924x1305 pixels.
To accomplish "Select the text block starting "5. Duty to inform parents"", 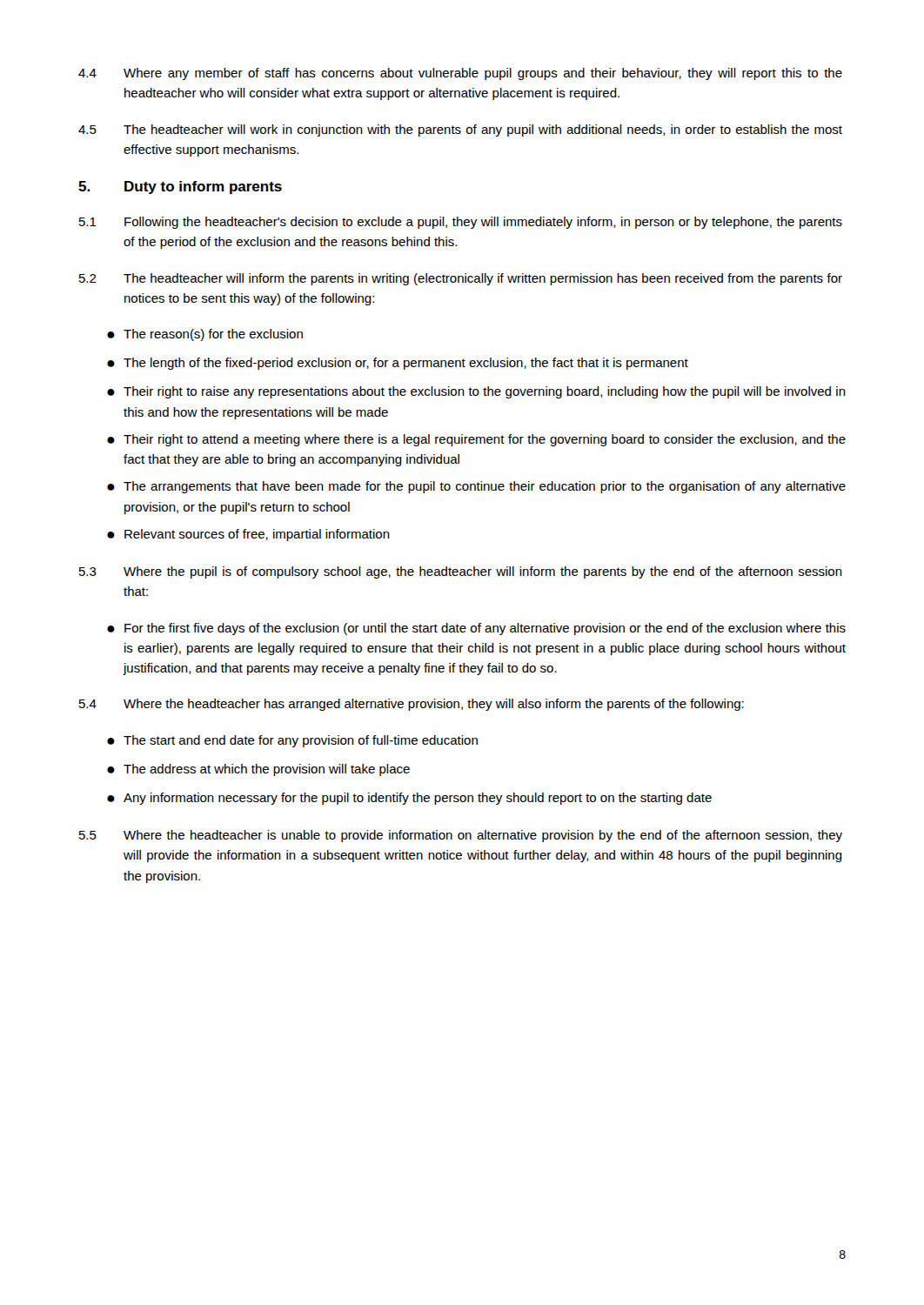I will coord(180,187).
